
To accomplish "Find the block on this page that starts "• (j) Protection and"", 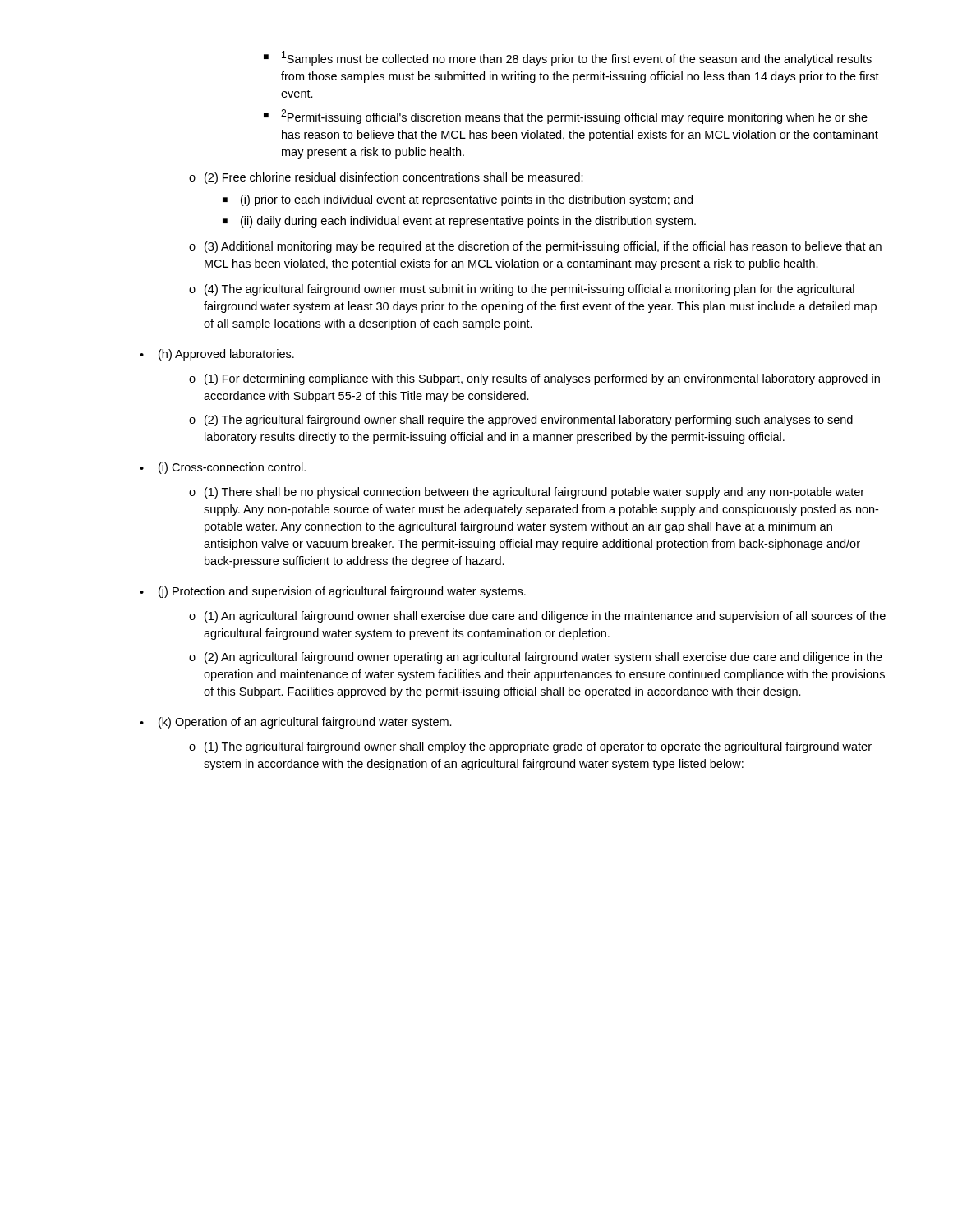I will pyautogui.click(x=513, y=592).
